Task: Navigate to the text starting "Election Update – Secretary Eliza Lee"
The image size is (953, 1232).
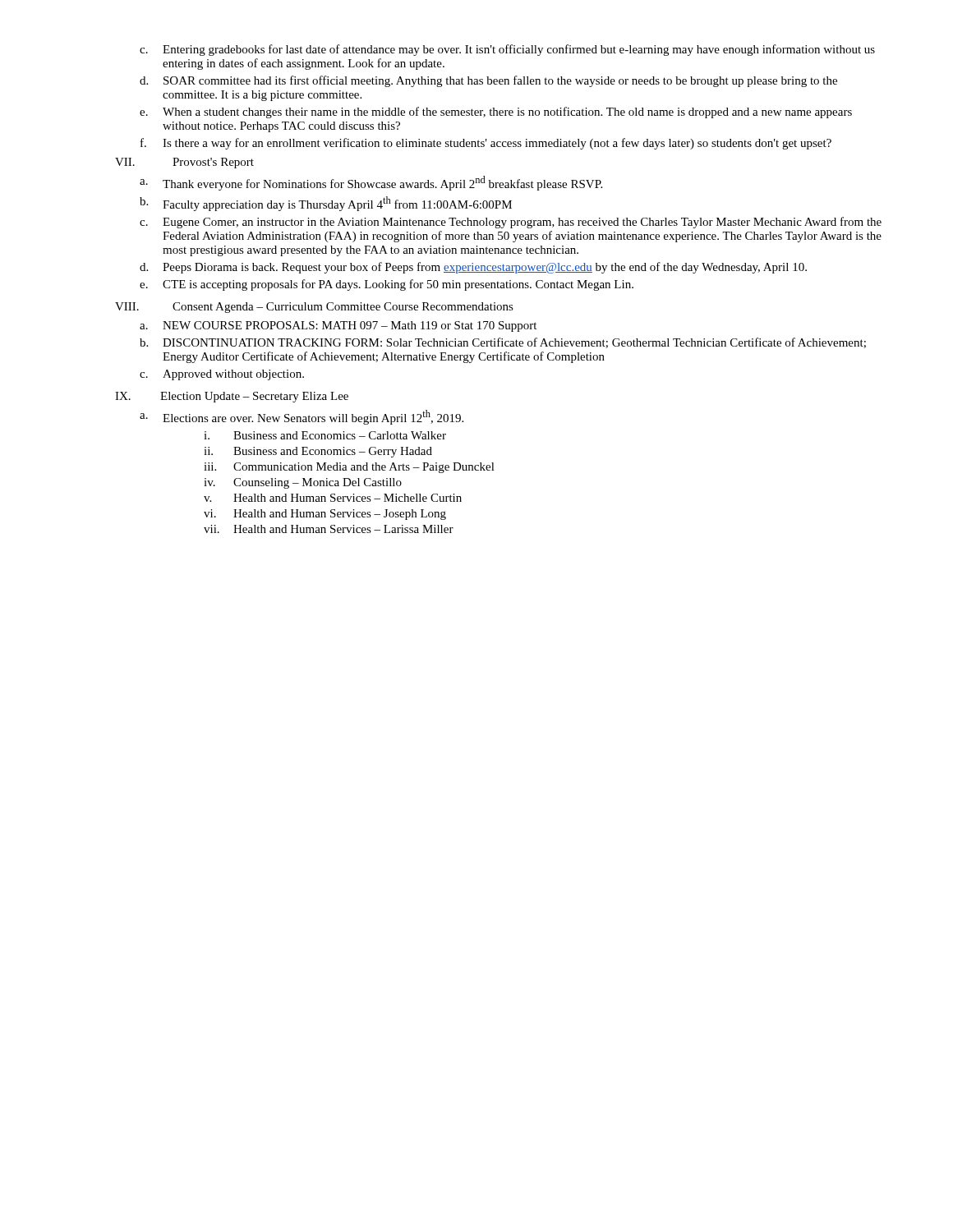Action: [254, 396]
